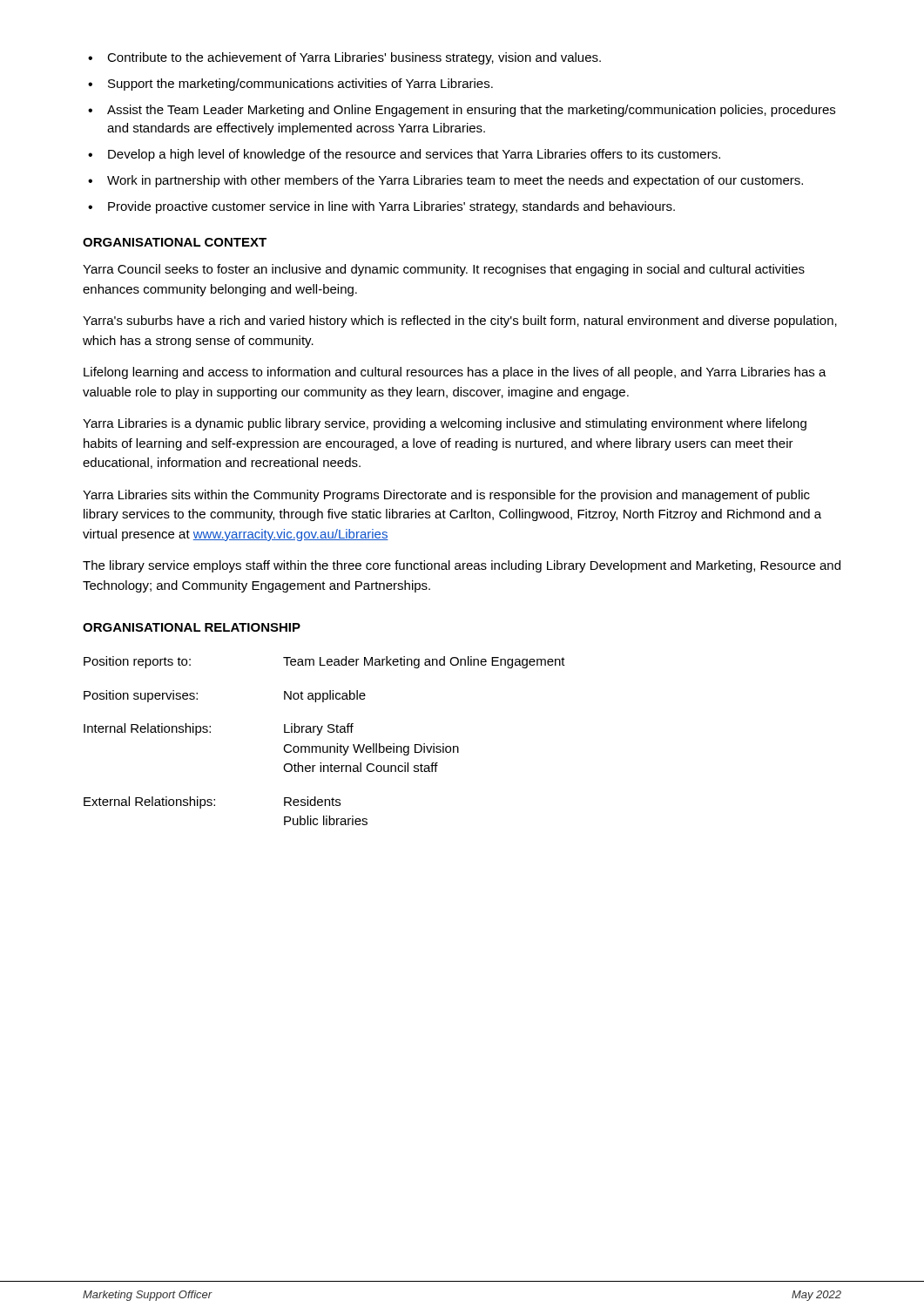The image size is (924, 1307).
Task: Select the table that reads "Position reports to:"
Action: point(462,742)
